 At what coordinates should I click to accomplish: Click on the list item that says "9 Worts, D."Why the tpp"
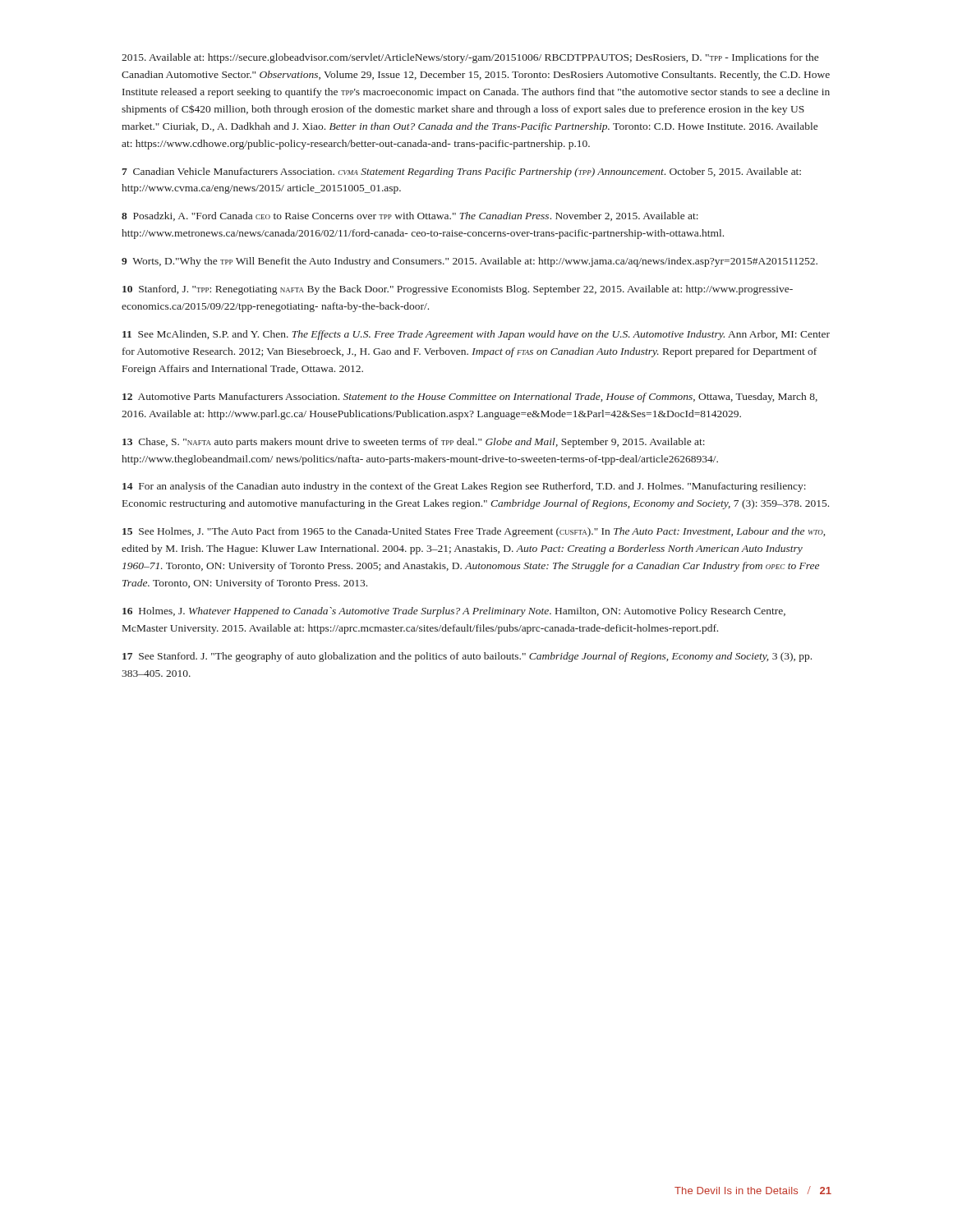[x=470, y=261]
